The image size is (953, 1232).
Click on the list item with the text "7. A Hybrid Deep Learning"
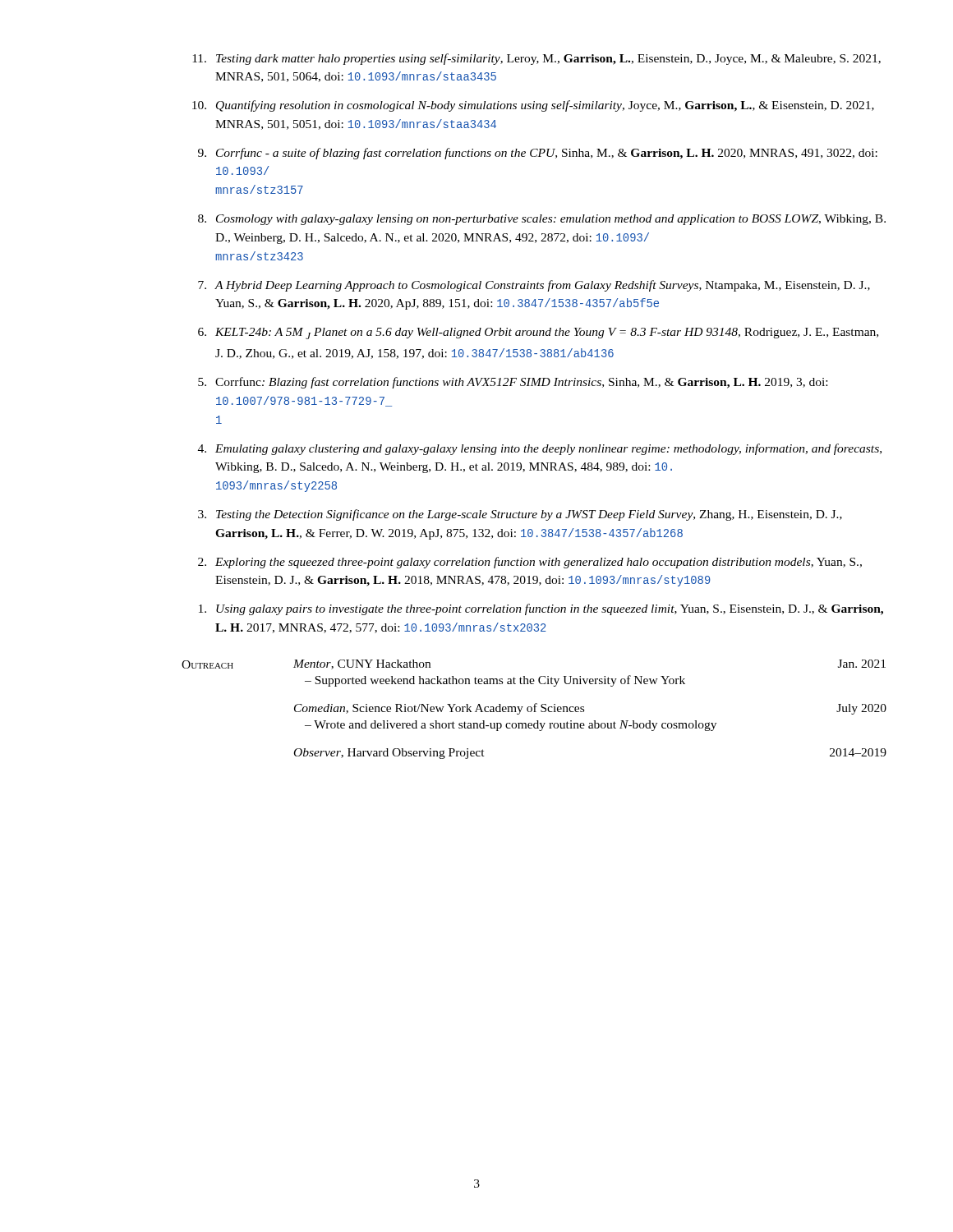point(534,295)
